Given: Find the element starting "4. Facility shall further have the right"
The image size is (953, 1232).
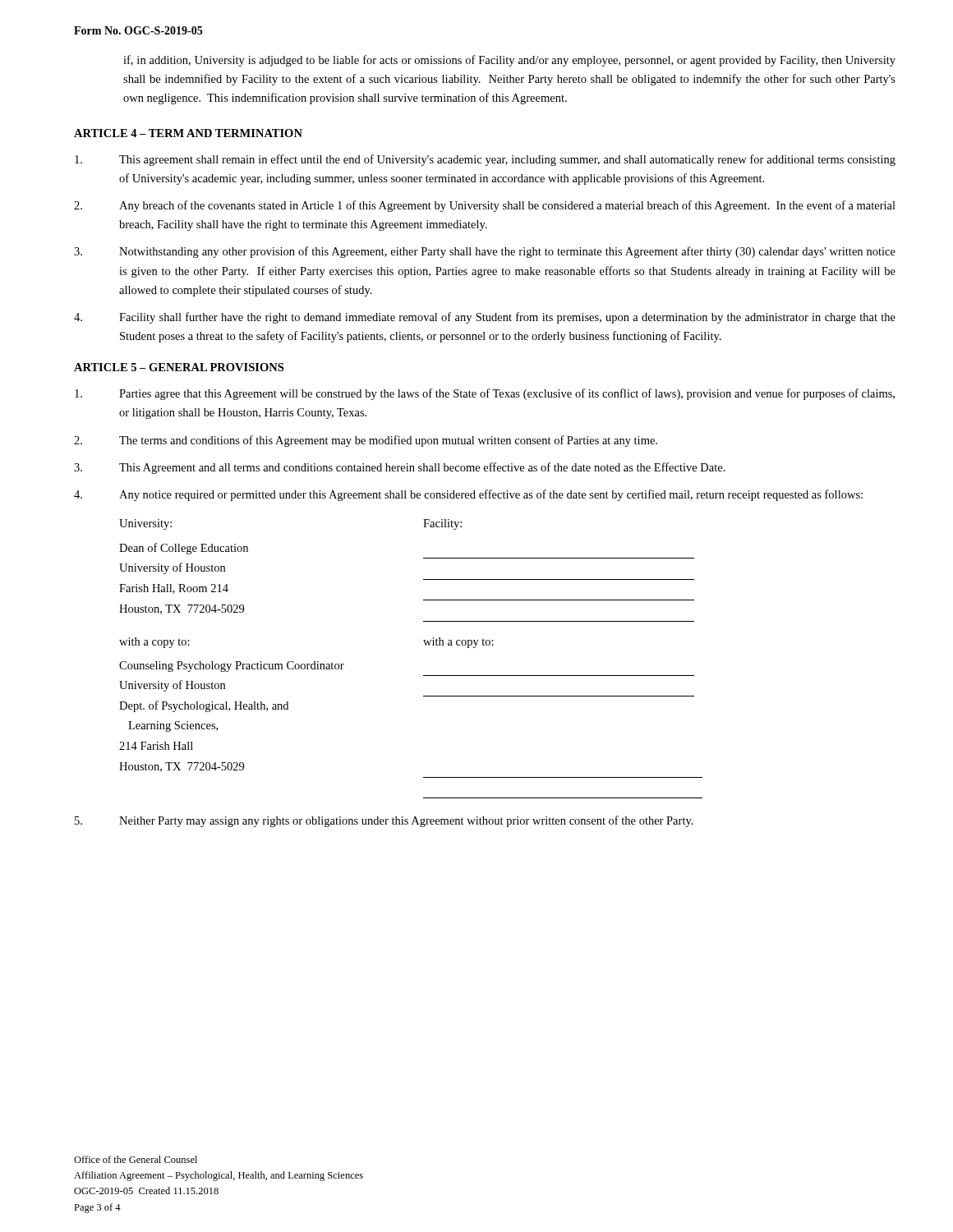Looking at the screenshot, I should [x=485, y=327].
